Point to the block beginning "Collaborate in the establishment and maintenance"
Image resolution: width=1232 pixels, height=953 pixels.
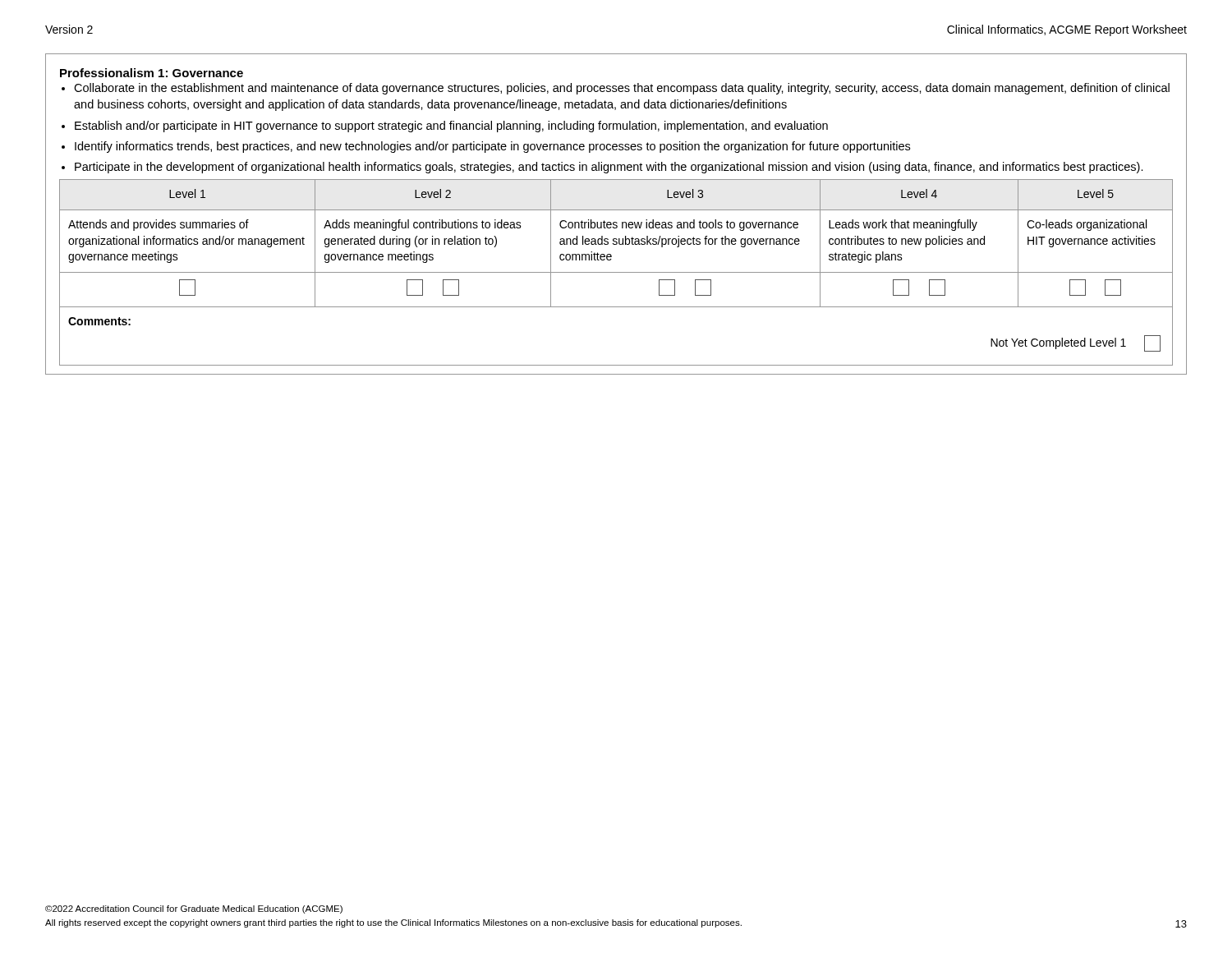pos(622,96)
